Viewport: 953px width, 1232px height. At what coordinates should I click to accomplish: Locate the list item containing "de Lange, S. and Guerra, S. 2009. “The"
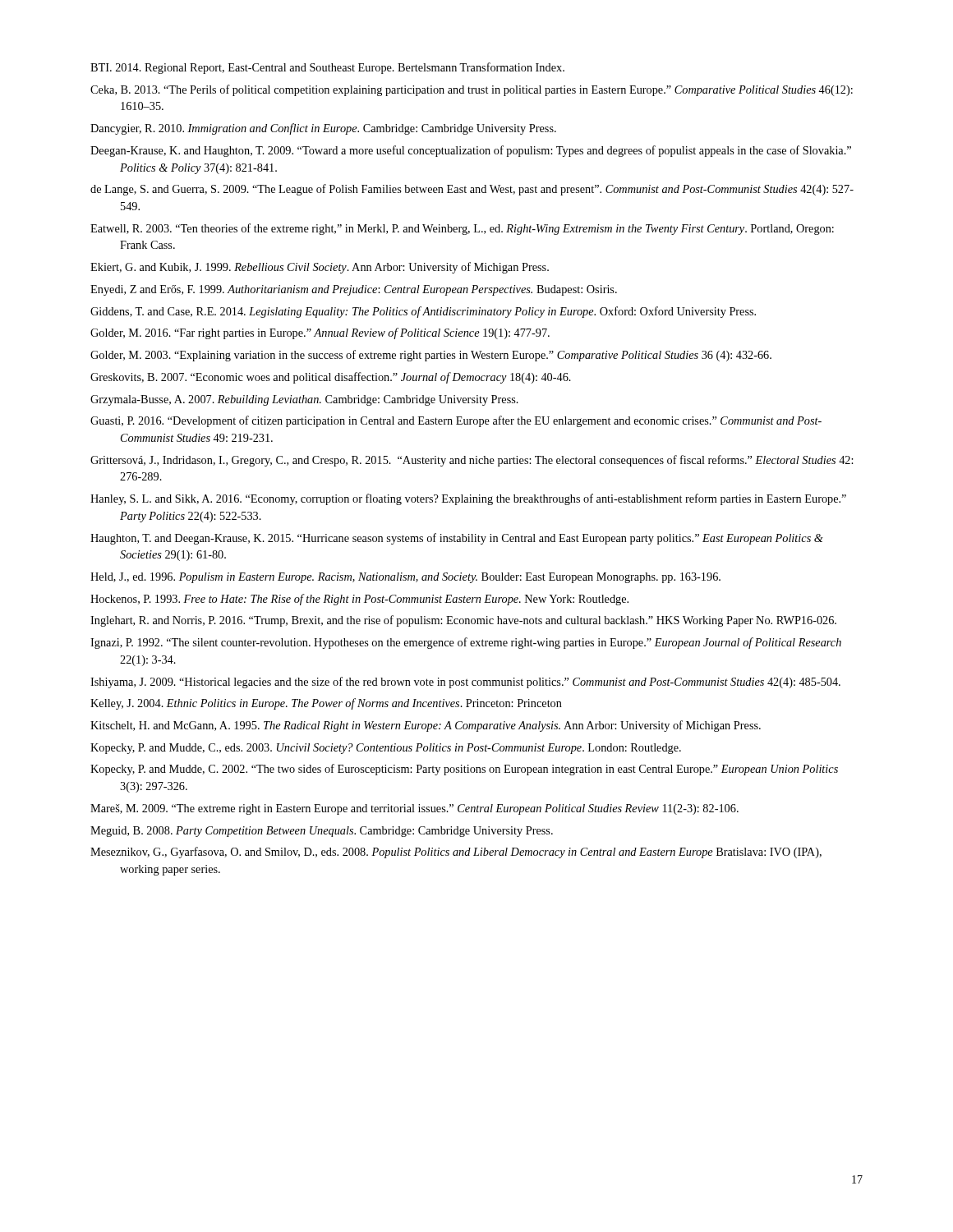[472, 198]
